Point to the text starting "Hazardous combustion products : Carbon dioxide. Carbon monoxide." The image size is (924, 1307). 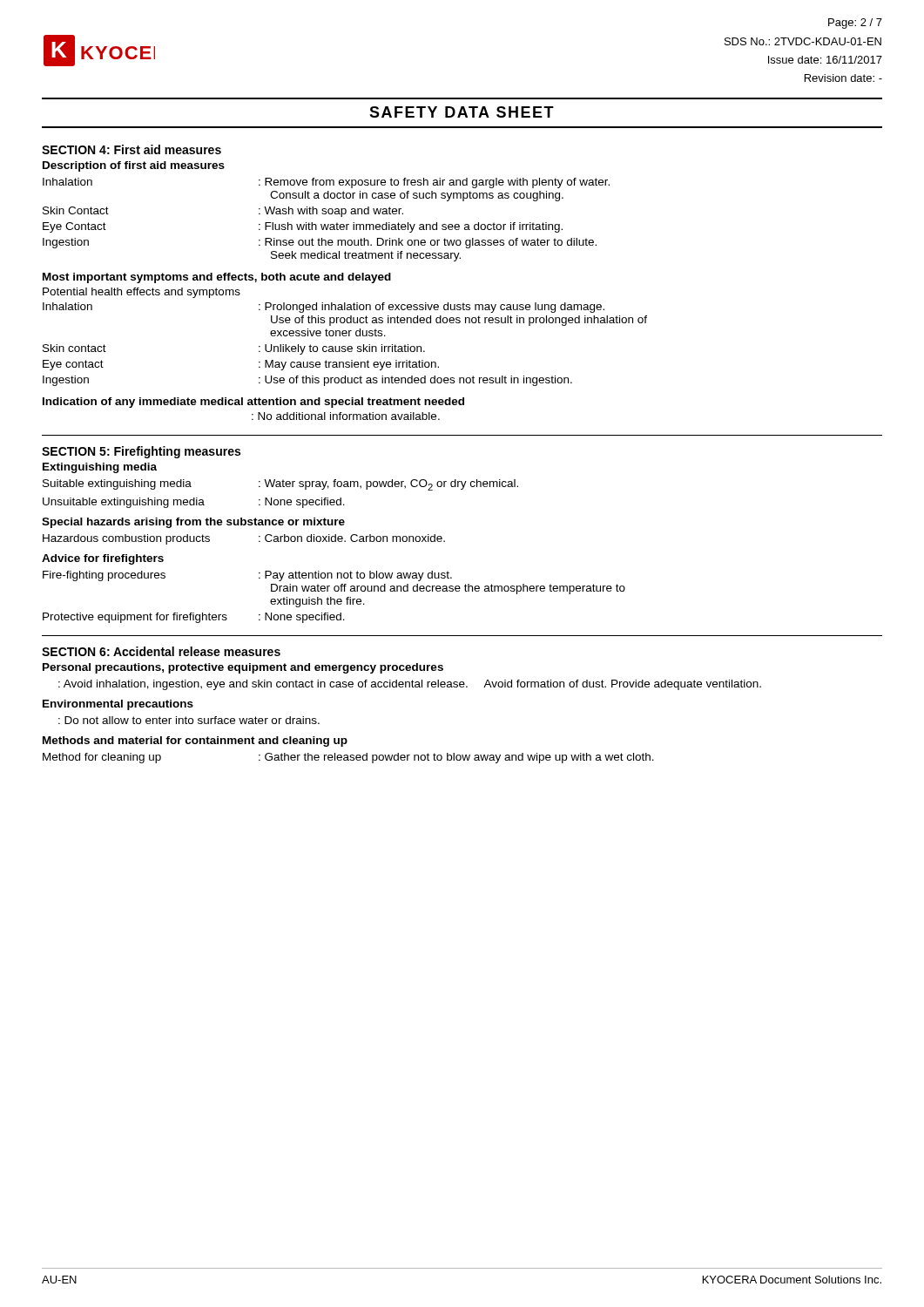coord(128,541)
